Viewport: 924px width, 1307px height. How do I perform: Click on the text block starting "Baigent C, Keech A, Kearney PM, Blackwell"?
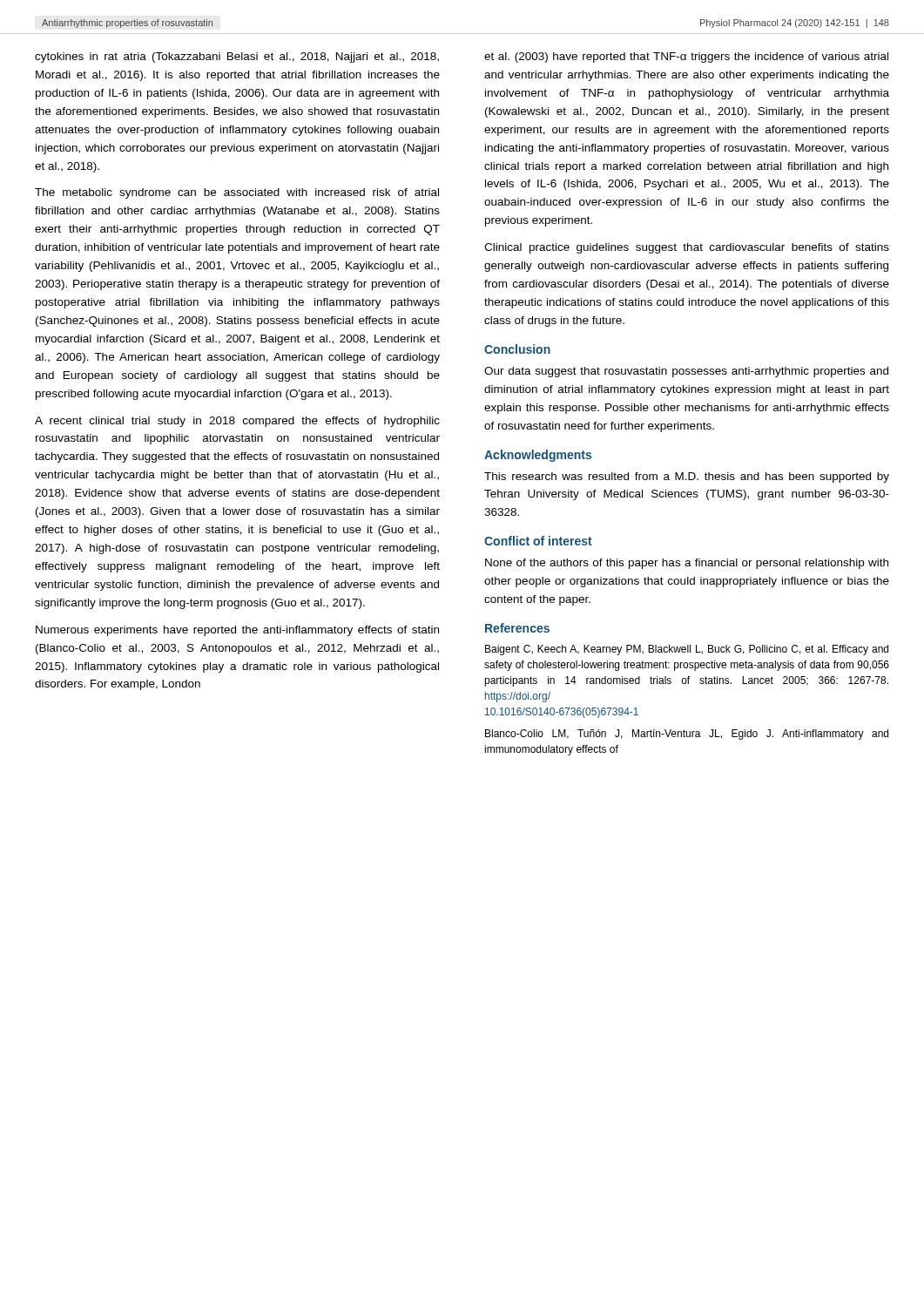(687, 681)
